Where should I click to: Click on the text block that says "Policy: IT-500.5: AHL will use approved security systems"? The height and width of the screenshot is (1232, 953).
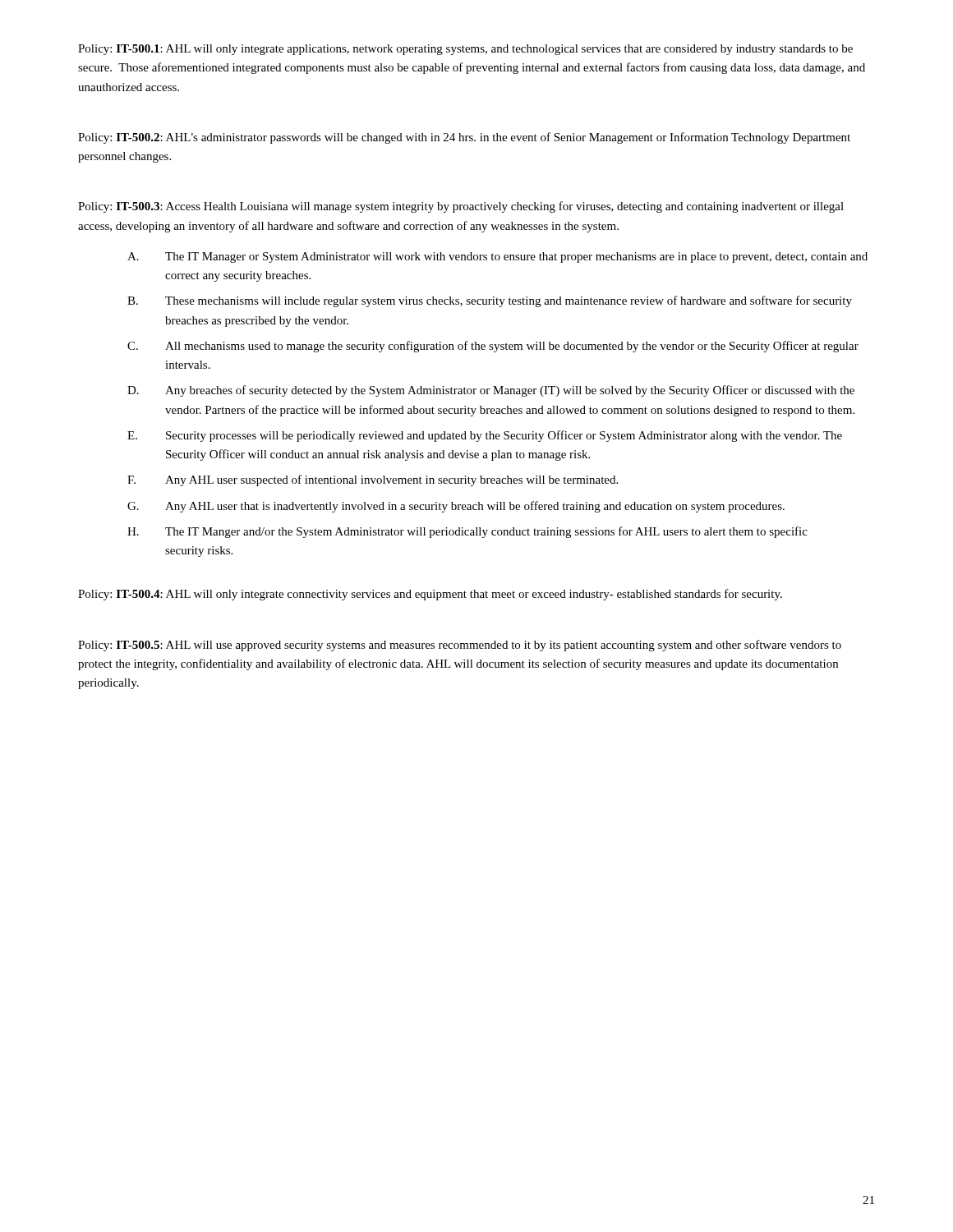(x=460, y=663)
